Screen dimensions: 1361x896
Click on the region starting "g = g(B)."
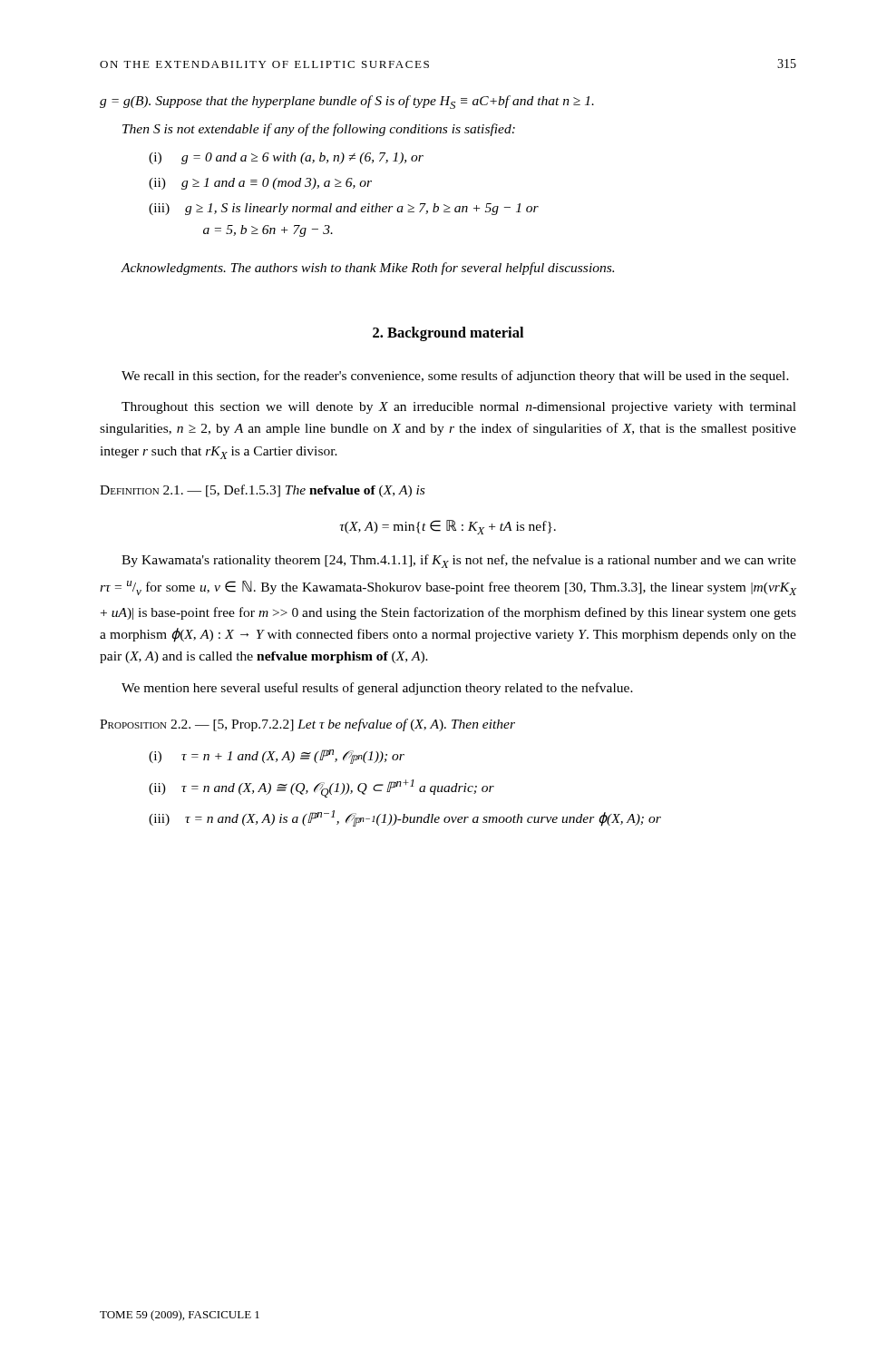tap(347, 102)
